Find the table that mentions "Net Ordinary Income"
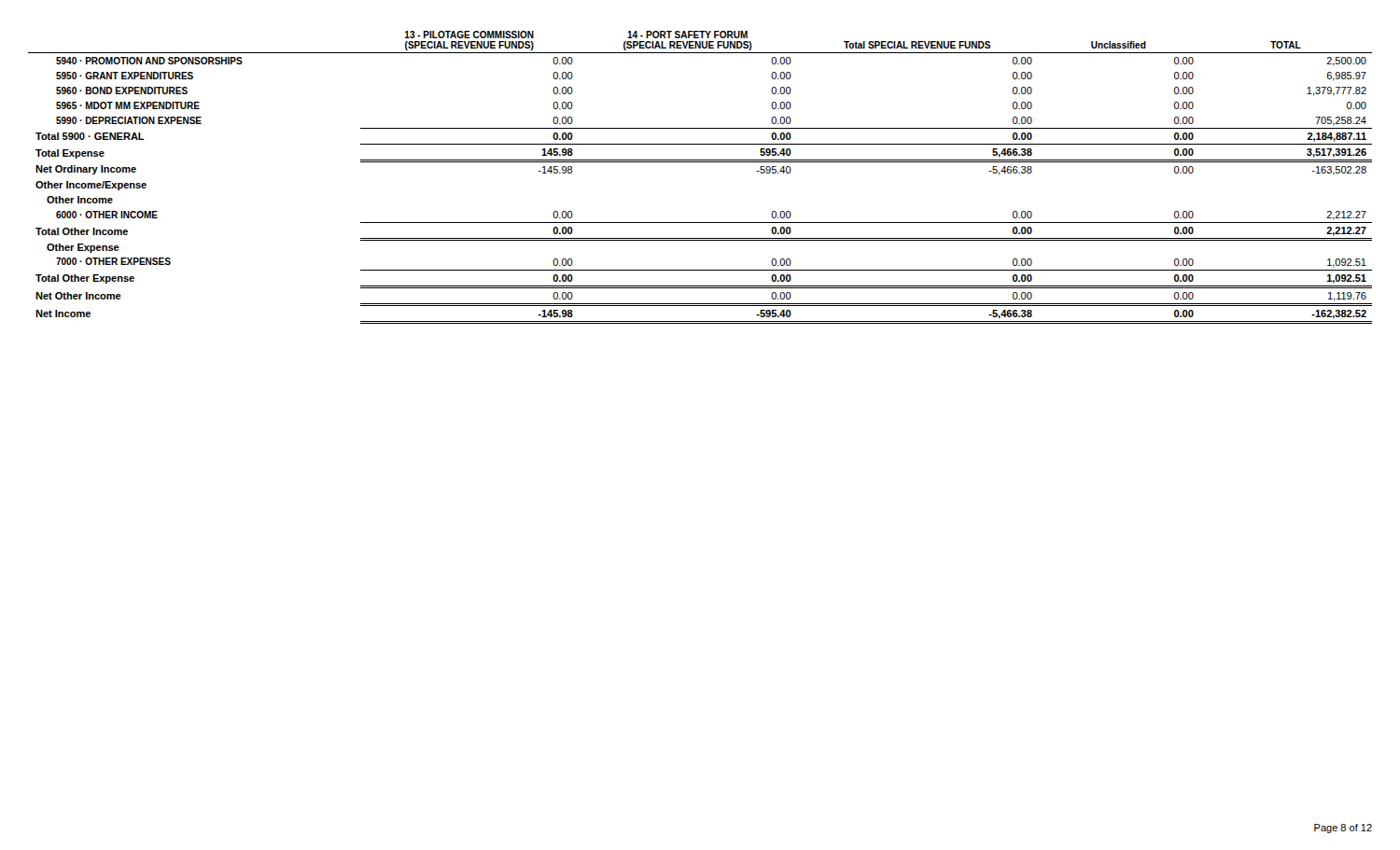 tap(700, 176)
